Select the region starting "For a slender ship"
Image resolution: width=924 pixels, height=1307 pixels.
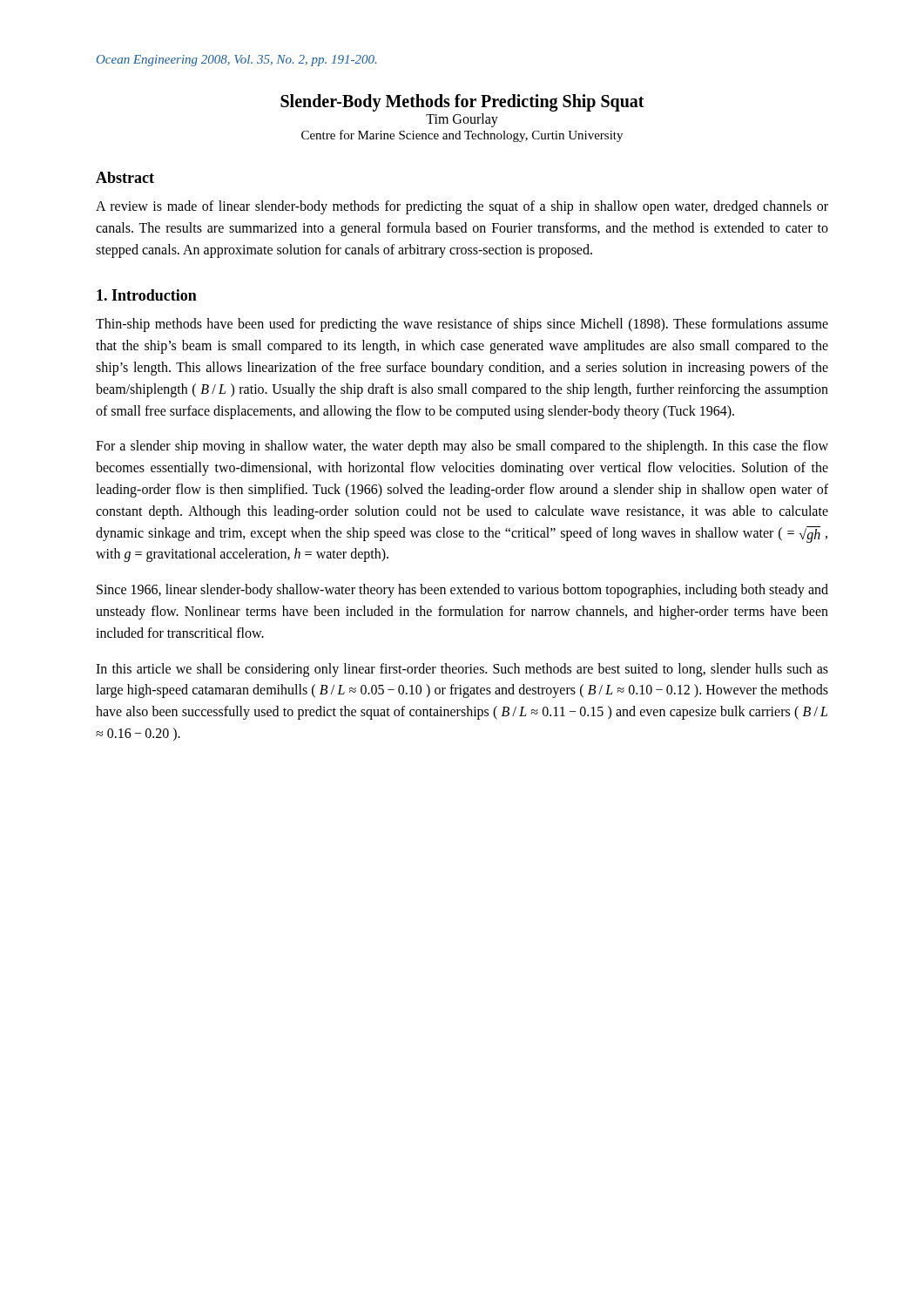point(462,500)
